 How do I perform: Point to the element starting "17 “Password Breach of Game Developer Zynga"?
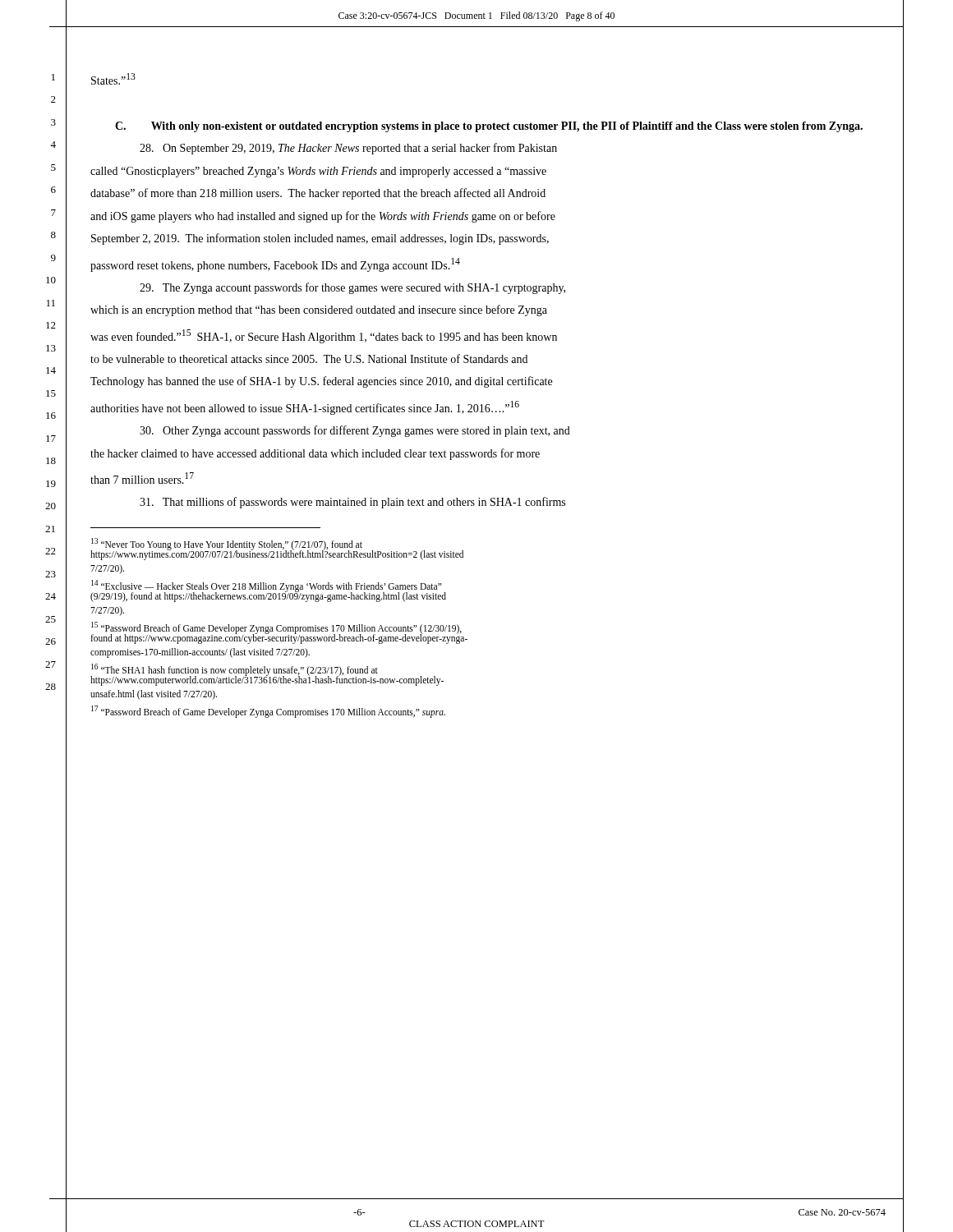(x=268, y=710)
